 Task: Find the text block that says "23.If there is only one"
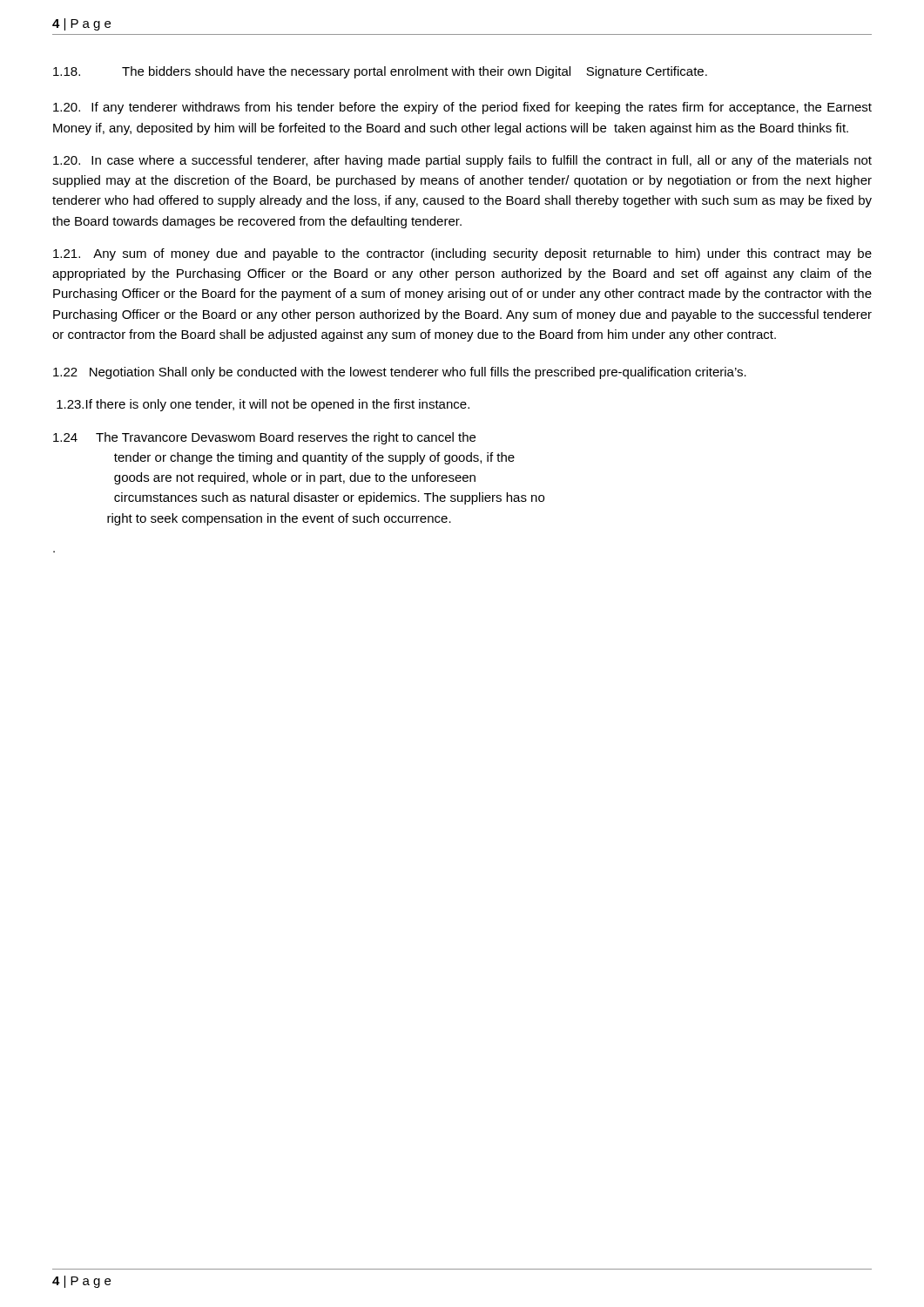261,404
